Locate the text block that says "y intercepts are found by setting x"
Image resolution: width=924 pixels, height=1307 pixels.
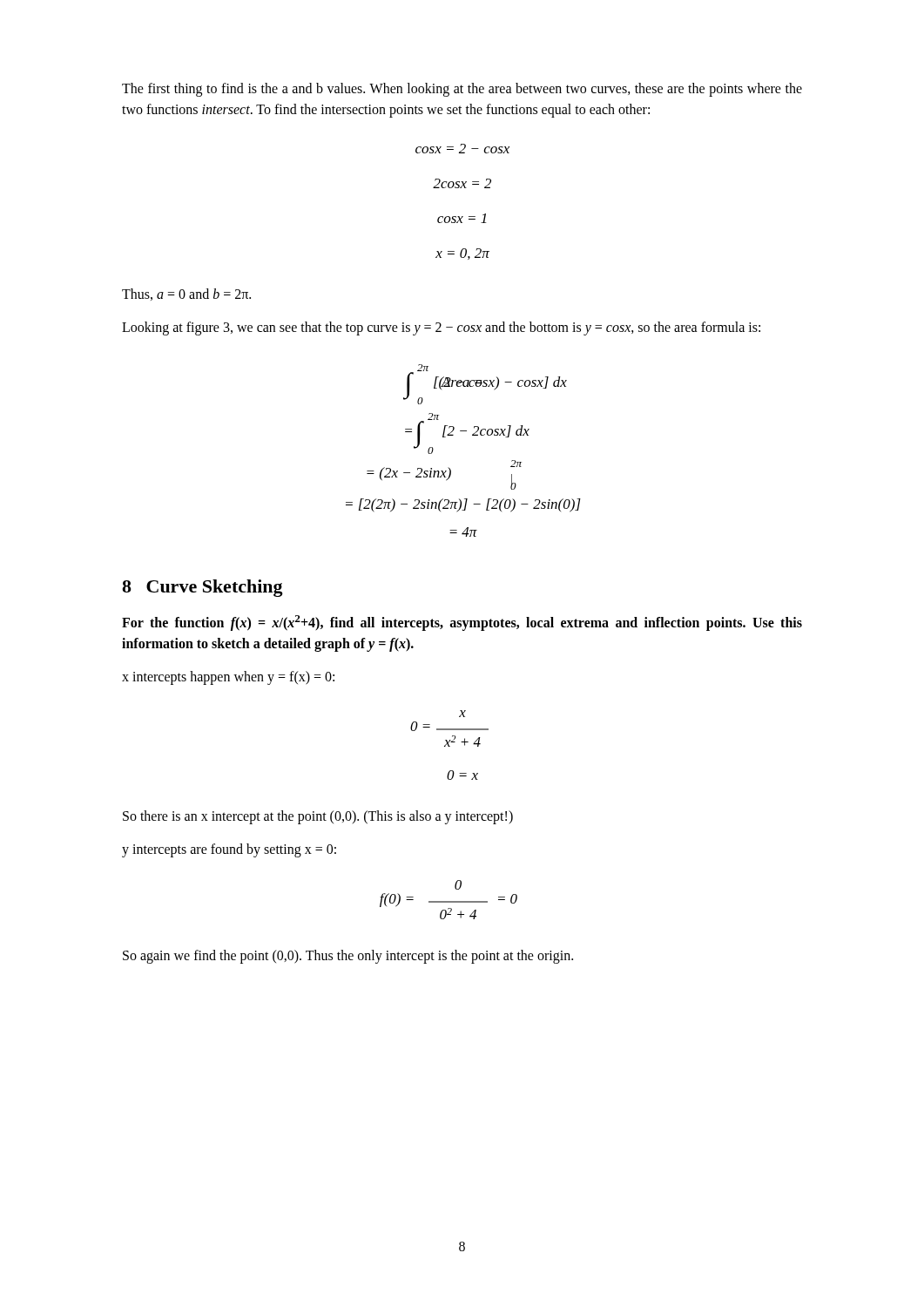click(x=230, y=849)
